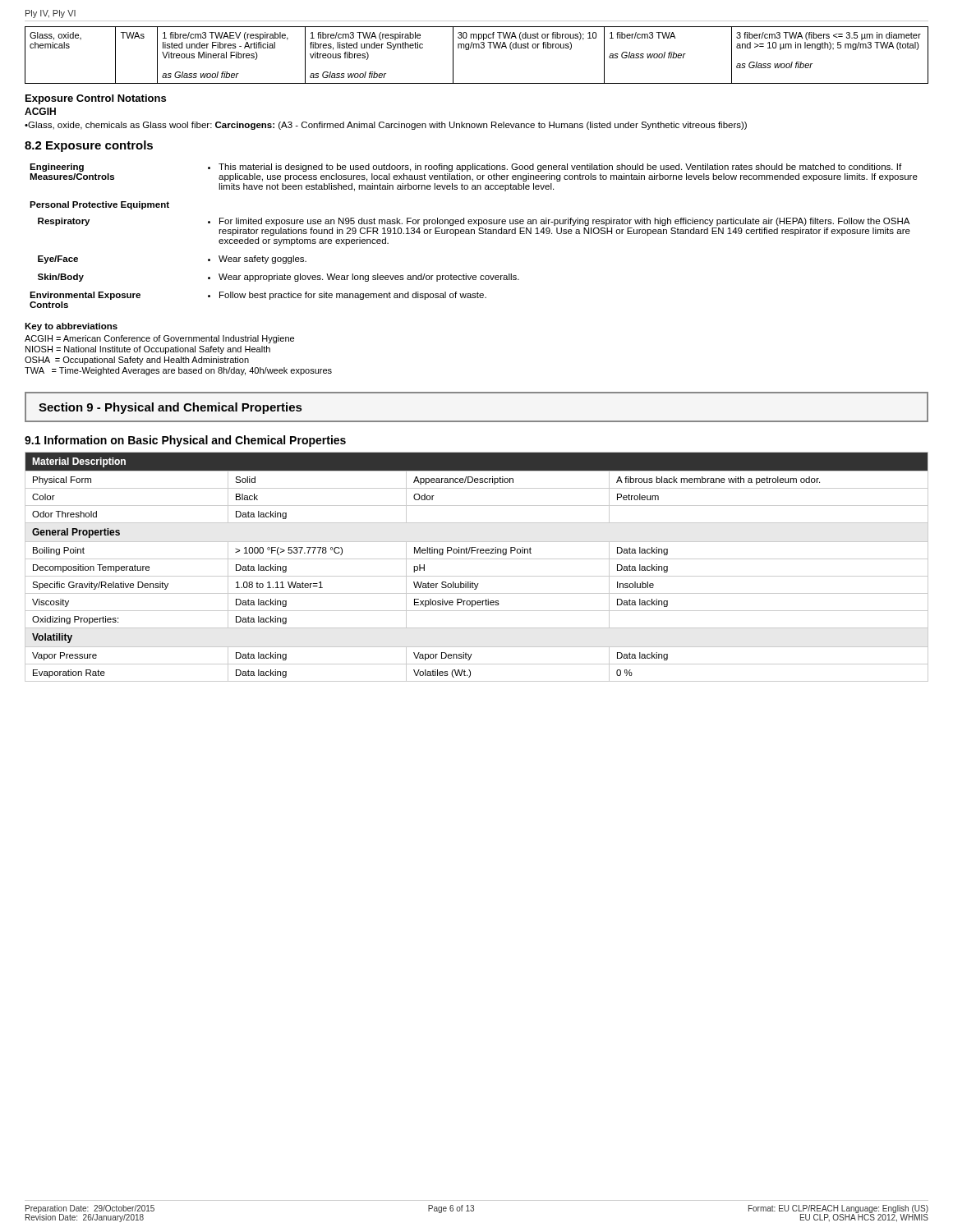The image size is (953, 1232).
Task: Find "Key to abbreviations" on this page
Action: click(71, 326)
